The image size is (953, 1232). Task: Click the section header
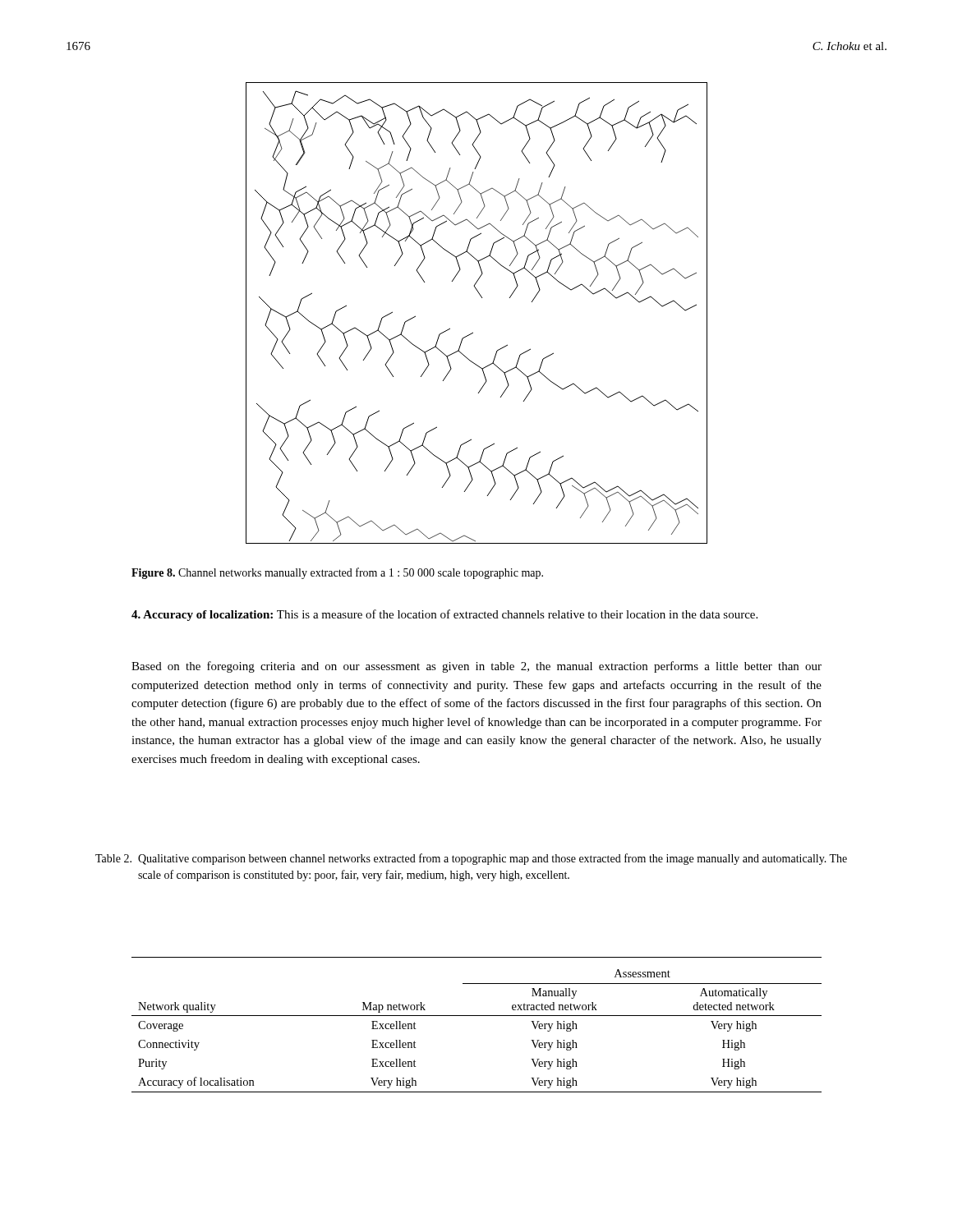click(445, 614)
